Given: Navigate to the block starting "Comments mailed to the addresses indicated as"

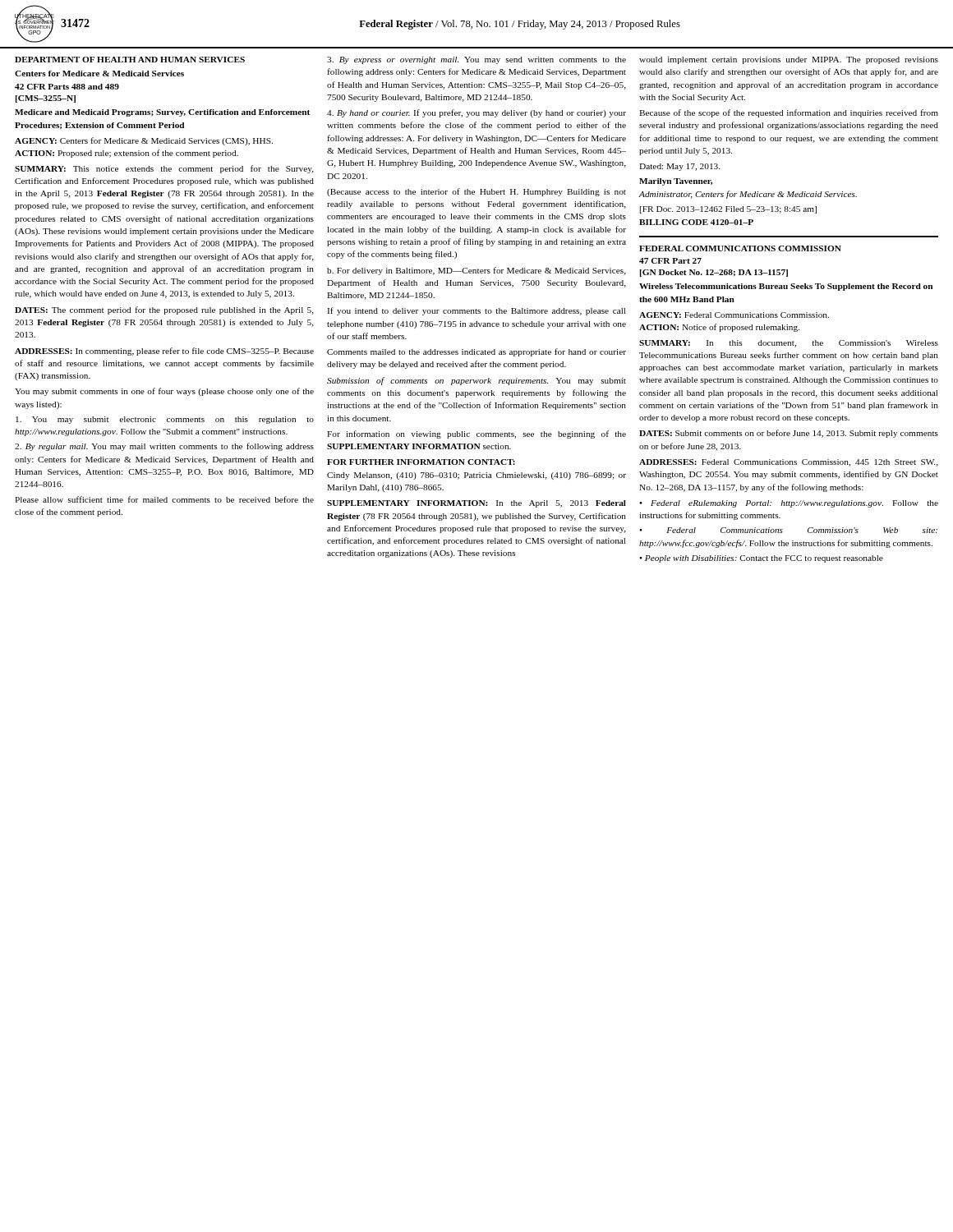Looking at the screenshot, I should pyautogui.click(x=476, y=358).
